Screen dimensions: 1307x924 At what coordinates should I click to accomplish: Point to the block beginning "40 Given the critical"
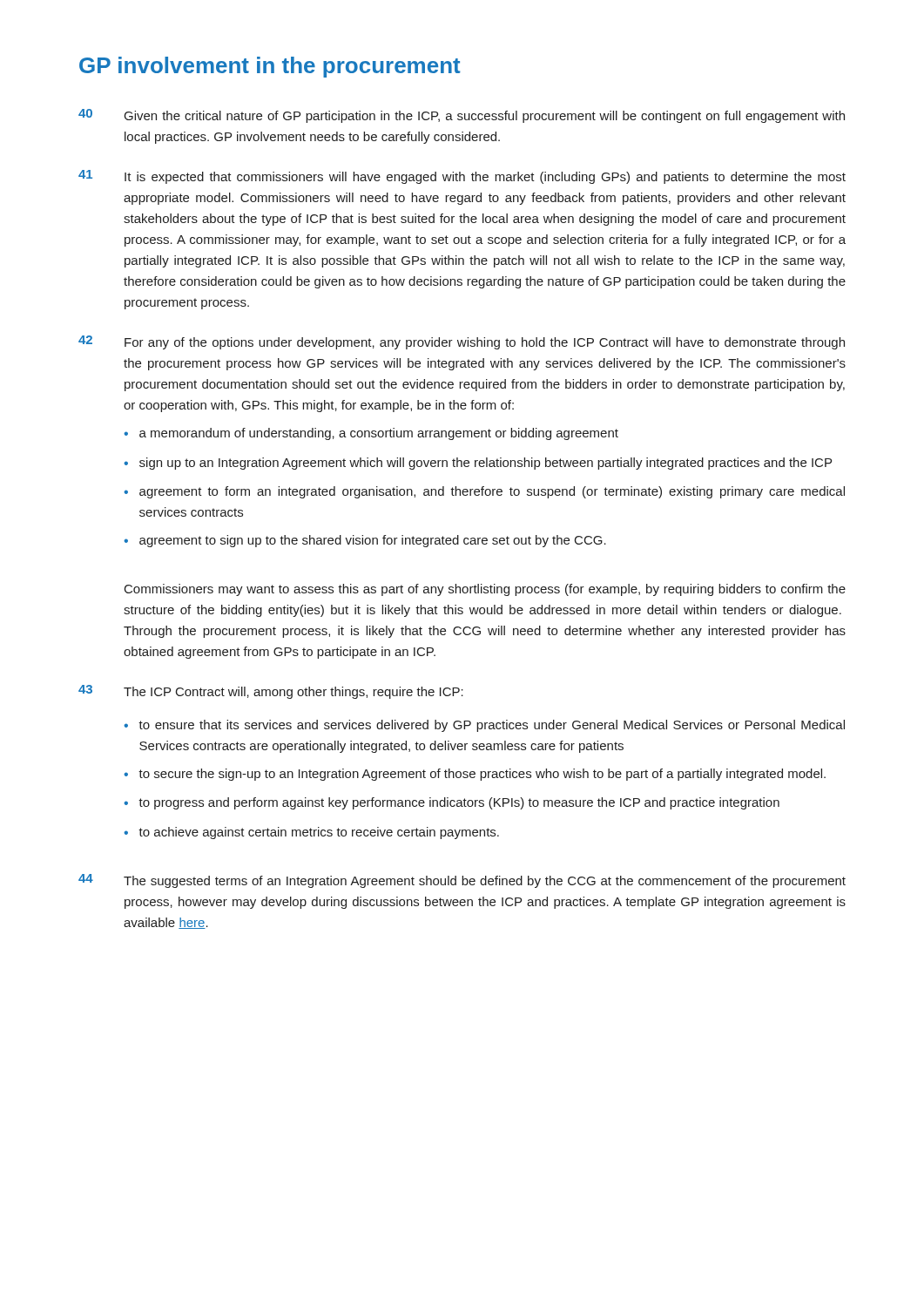[462, 126]
